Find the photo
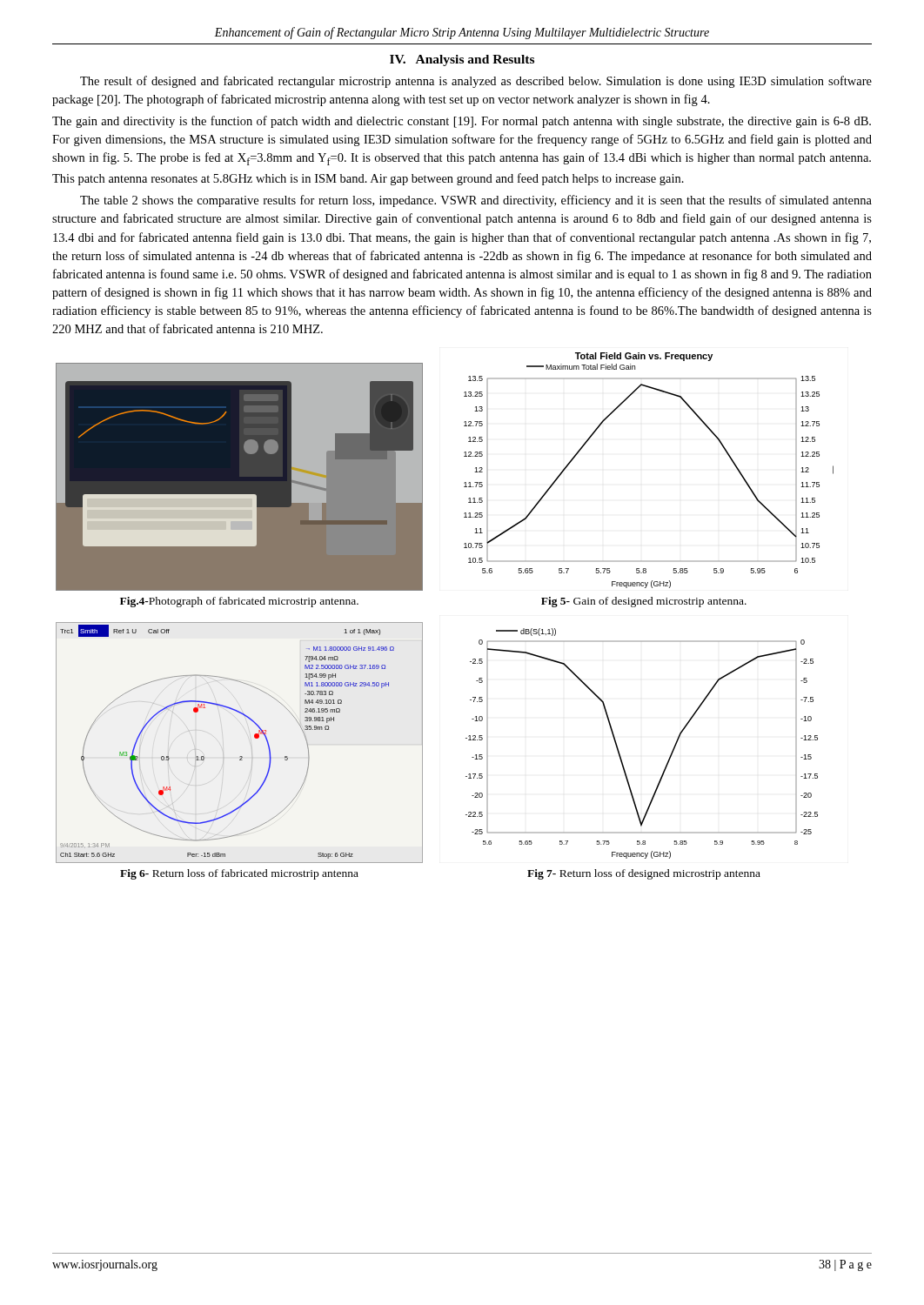The height and width of the screenshot is (1305, 924). [x=239, y=485]
